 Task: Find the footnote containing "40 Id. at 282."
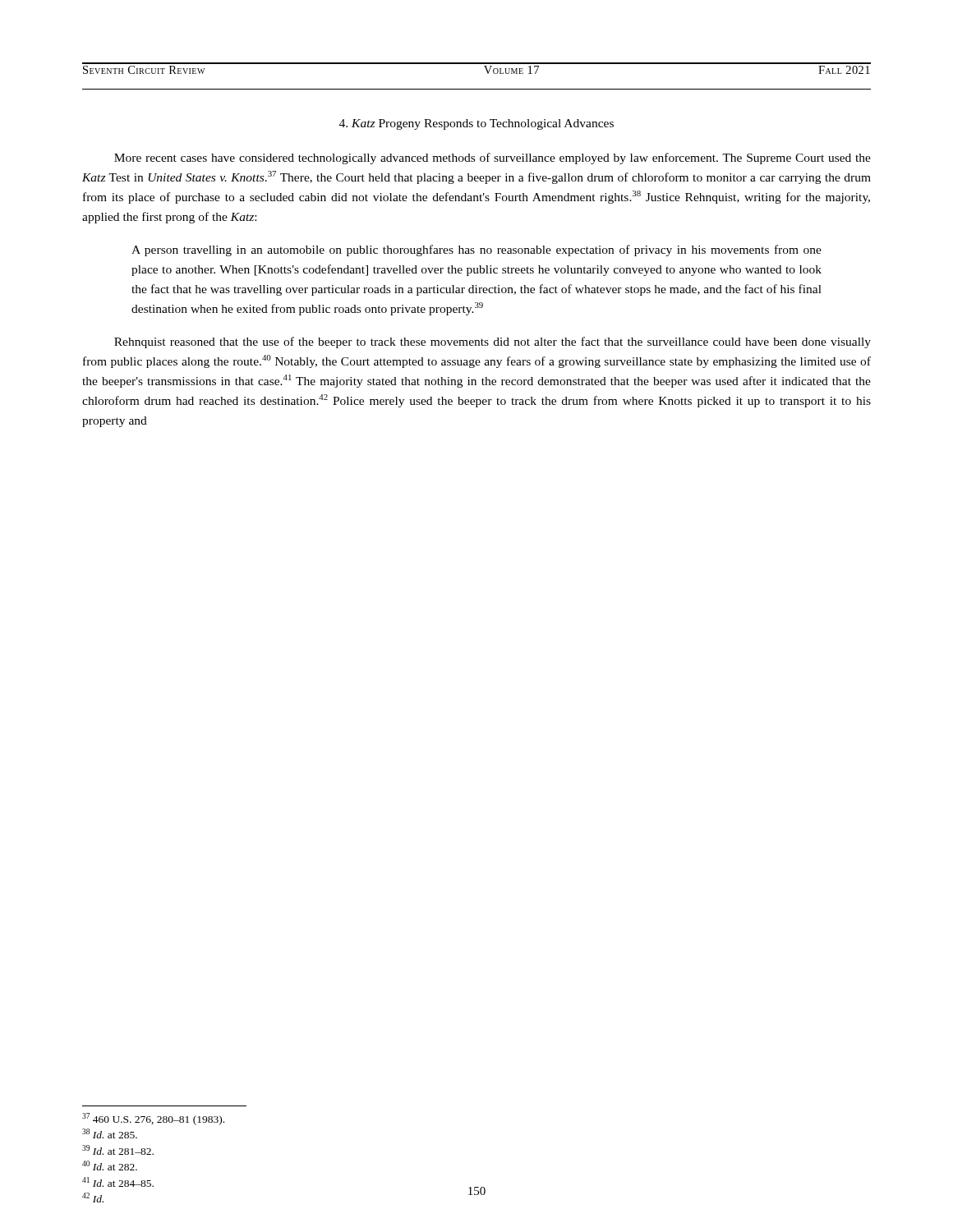[110, 1166]
